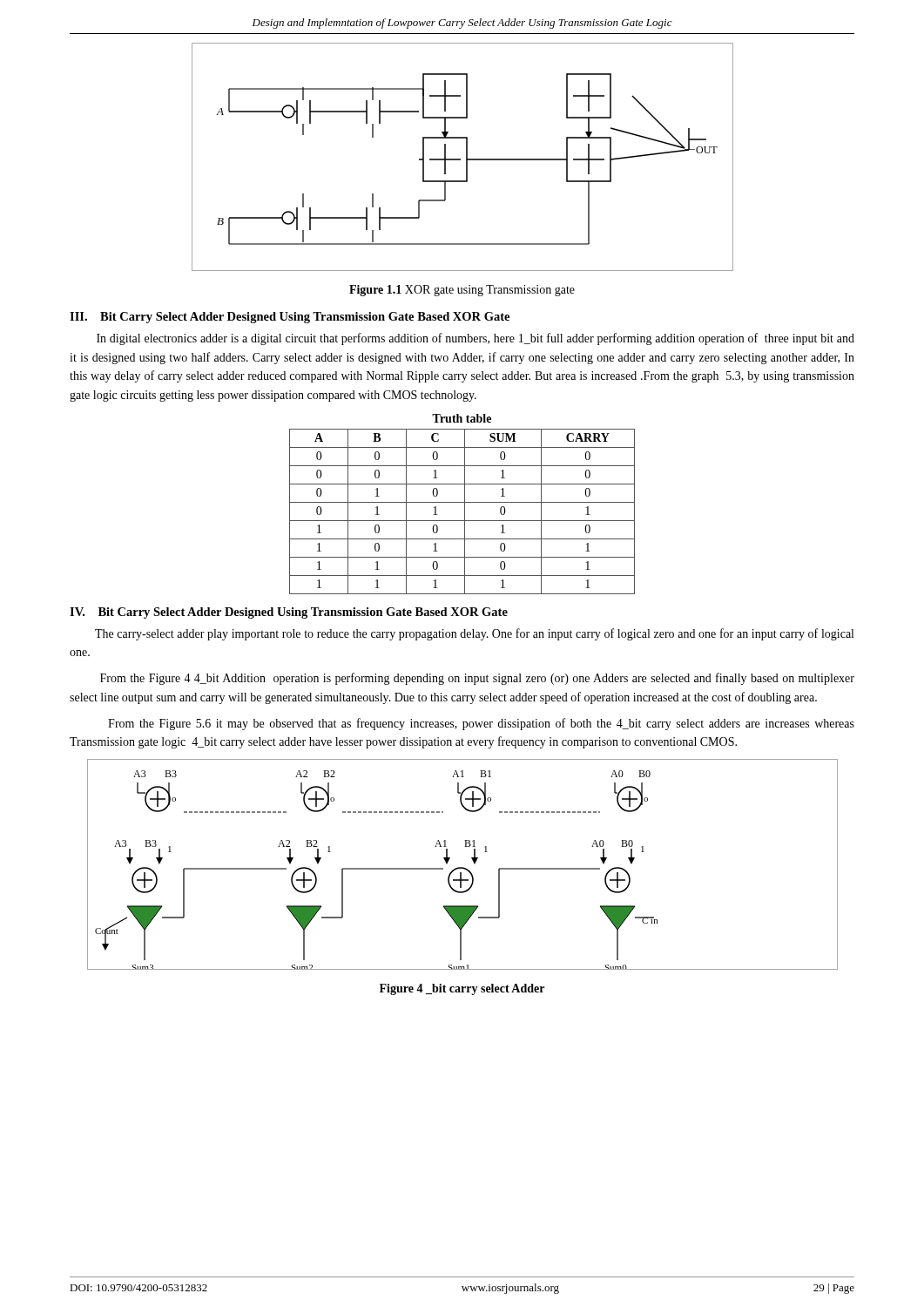The image size is (924, 1307).
Task: Find the text block that reads "From the Figure 4 4_bit Addition"
Action: coord(462,688)
